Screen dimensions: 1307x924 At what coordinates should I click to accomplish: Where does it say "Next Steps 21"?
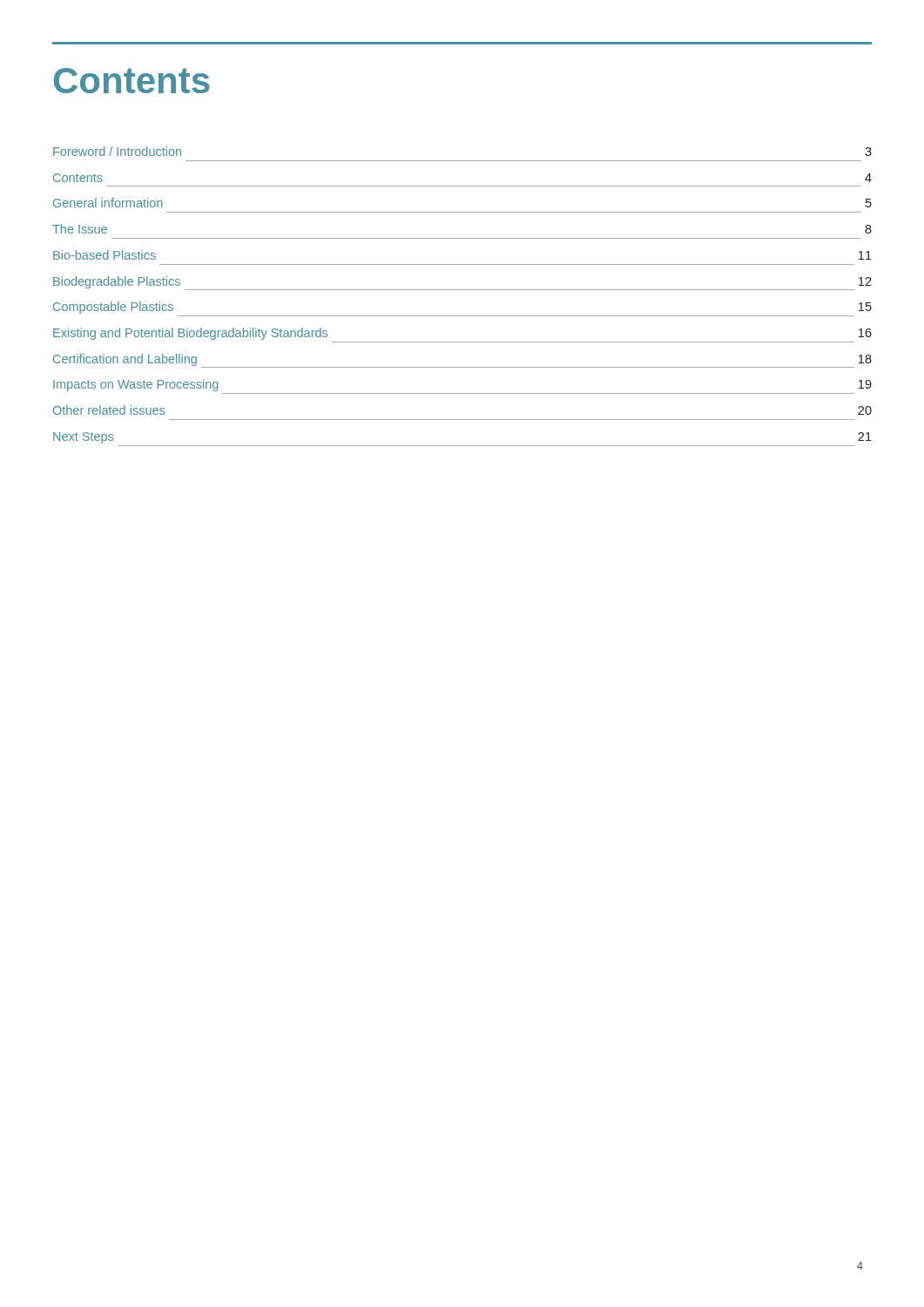click(462, 437)
